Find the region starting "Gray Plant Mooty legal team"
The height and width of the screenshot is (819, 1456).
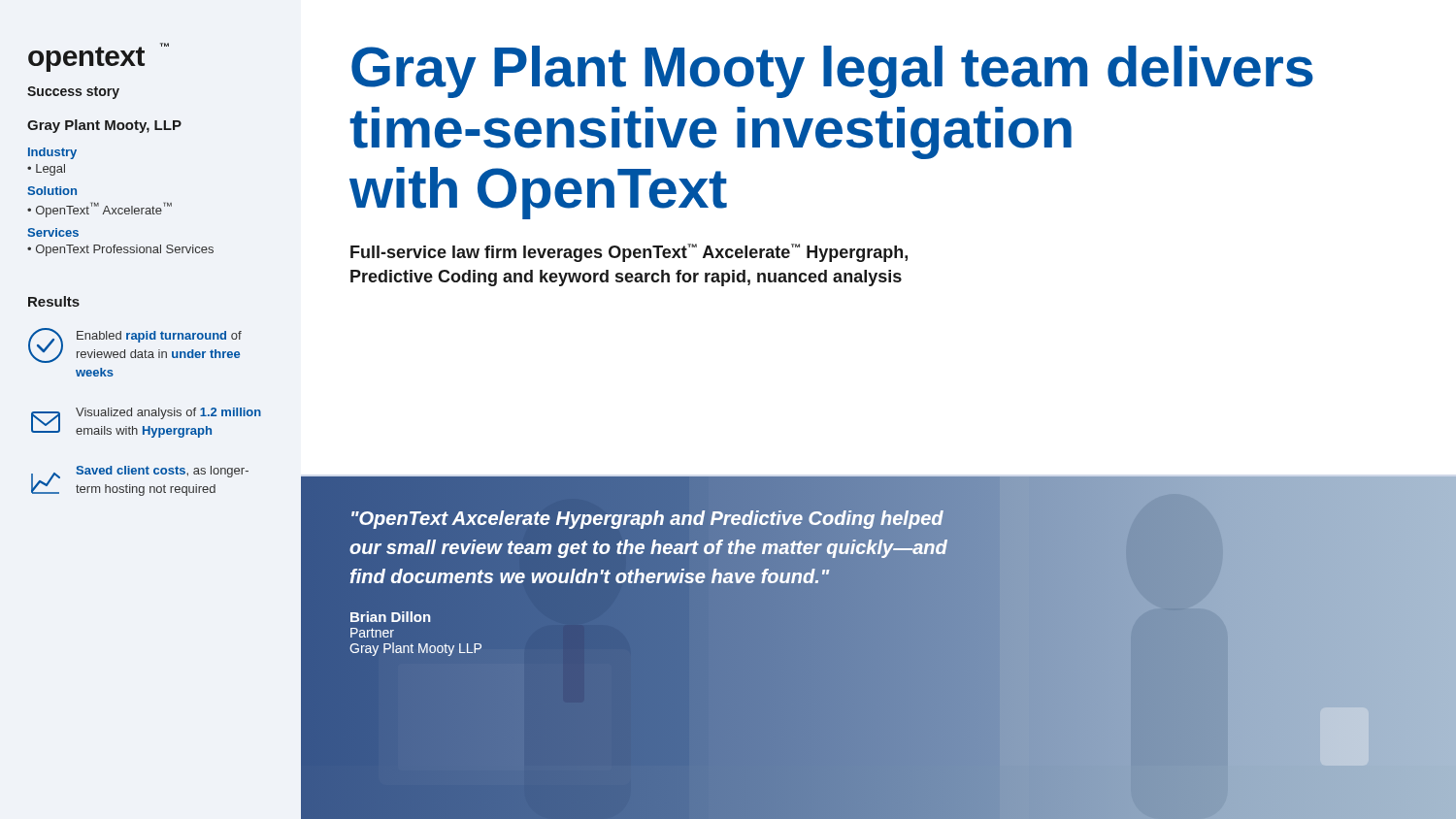pos(832,128)
